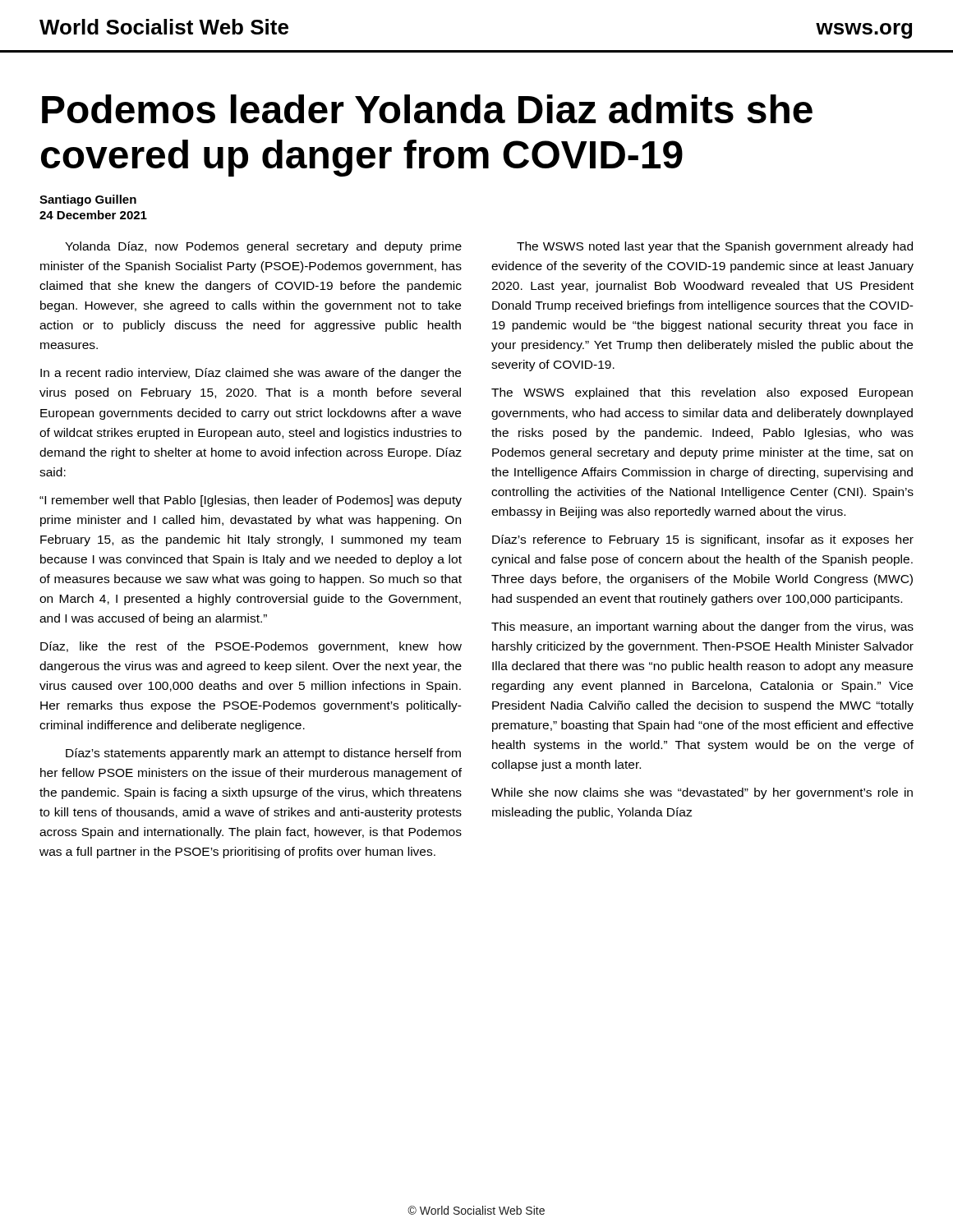Screen dimensions: 1232x953
Task: Find the title on this page that starts "Podemos leader Yolanda Diaz admits she covered"
Action: (427, 132)
